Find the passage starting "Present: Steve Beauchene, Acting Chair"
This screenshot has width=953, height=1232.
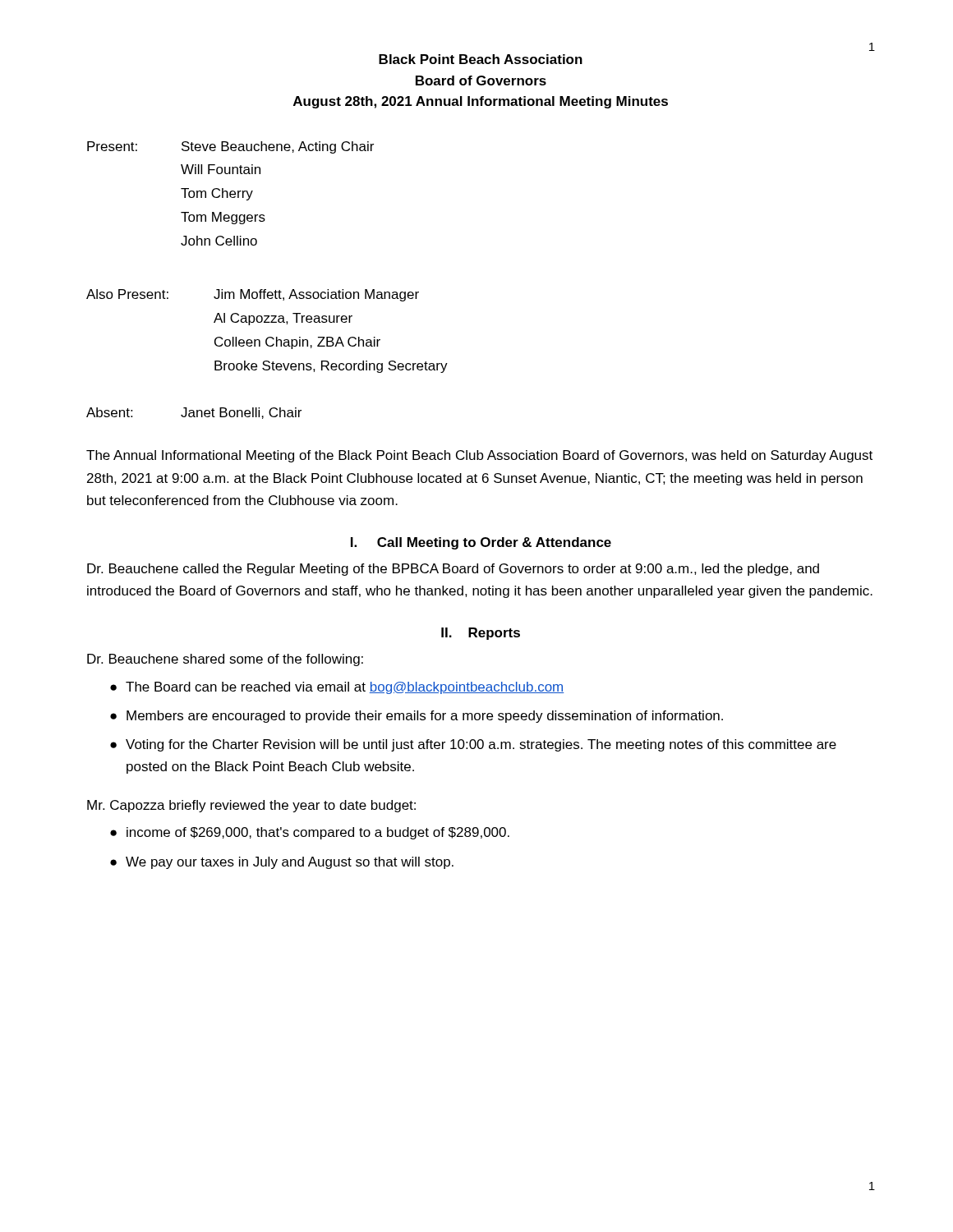point(230,147)
